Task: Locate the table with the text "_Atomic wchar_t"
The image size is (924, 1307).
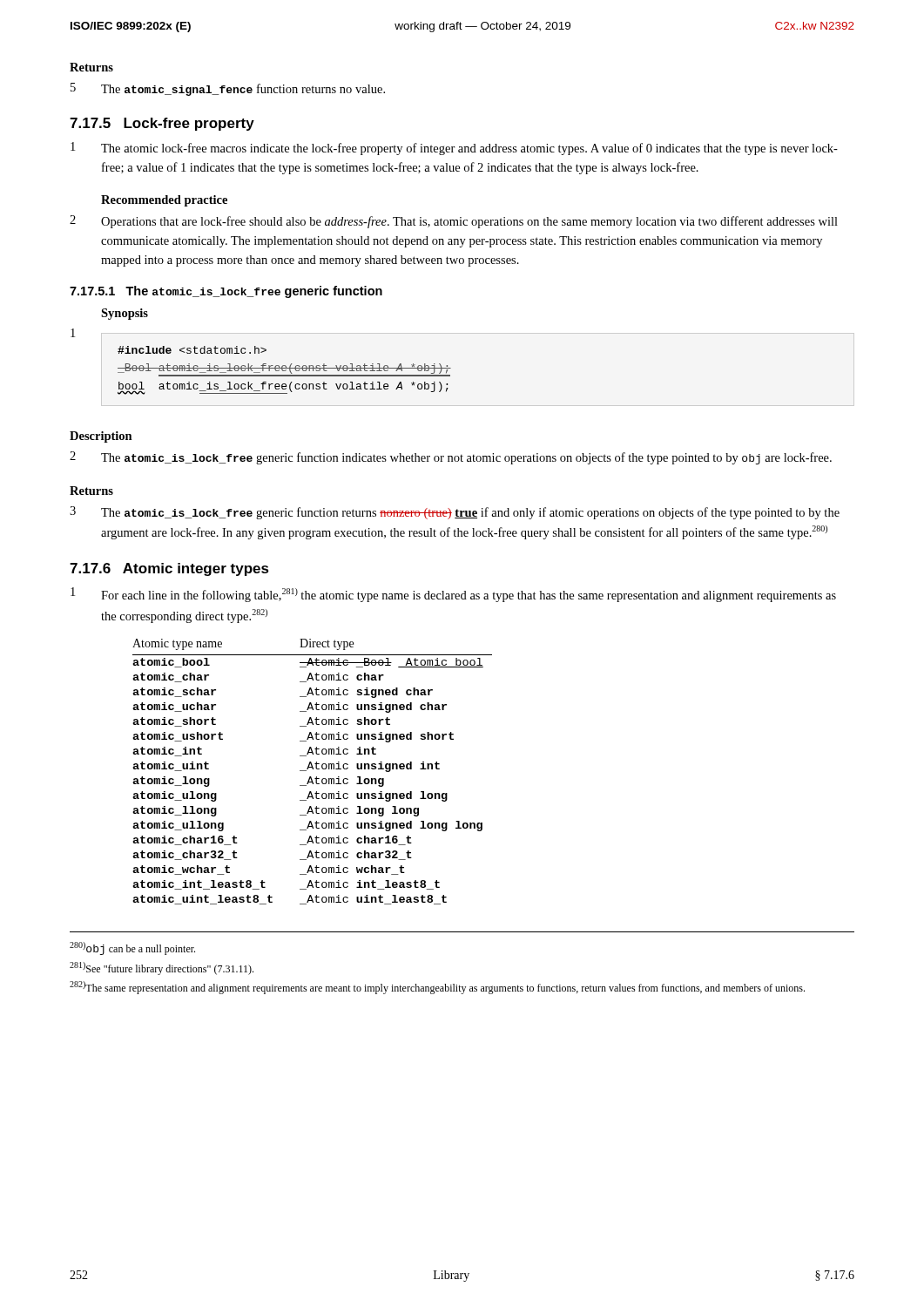Action: click(x=478, y=772)
